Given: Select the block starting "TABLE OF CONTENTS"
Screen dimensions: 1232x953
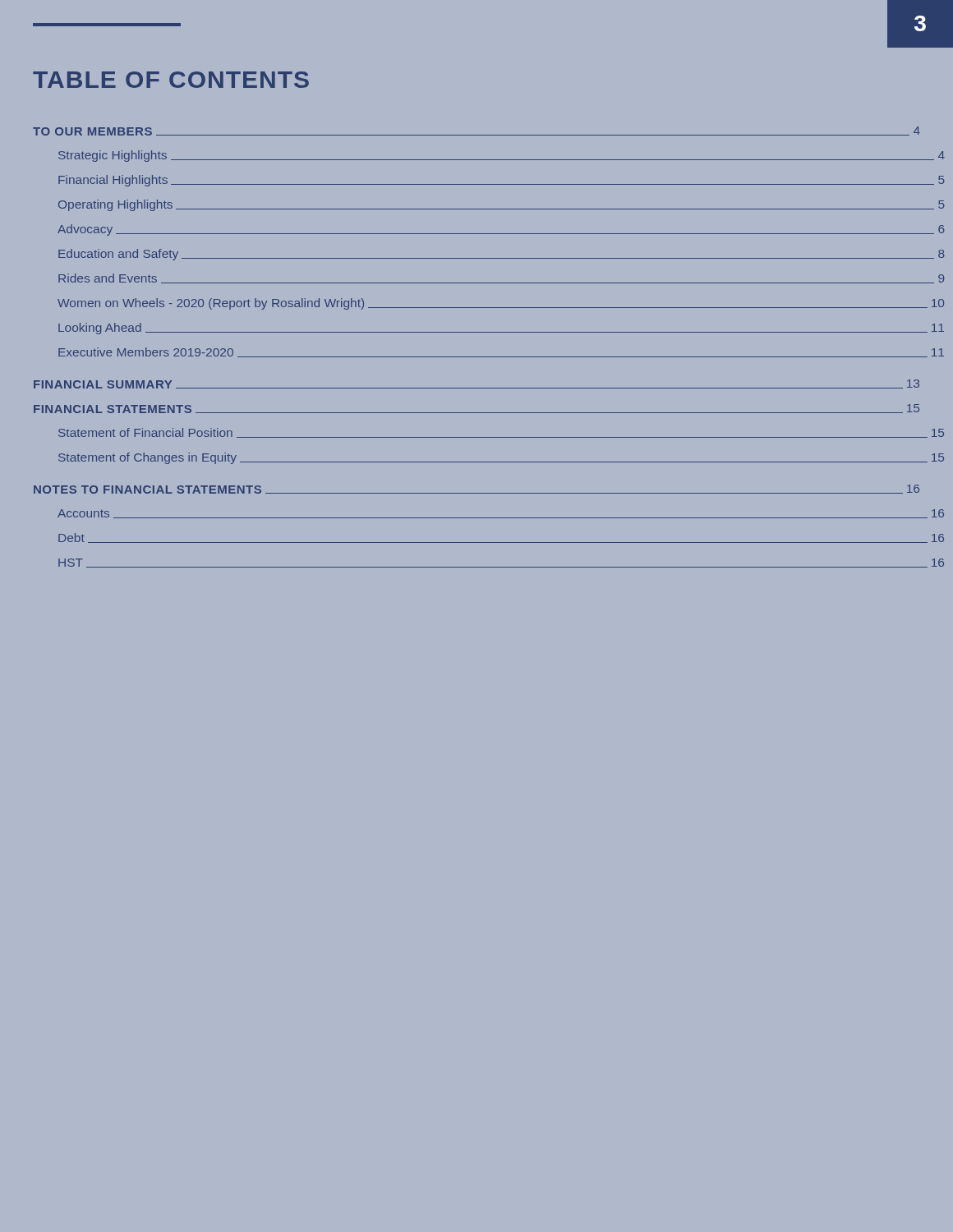Looking at the screenshot, I should [172, 79].
